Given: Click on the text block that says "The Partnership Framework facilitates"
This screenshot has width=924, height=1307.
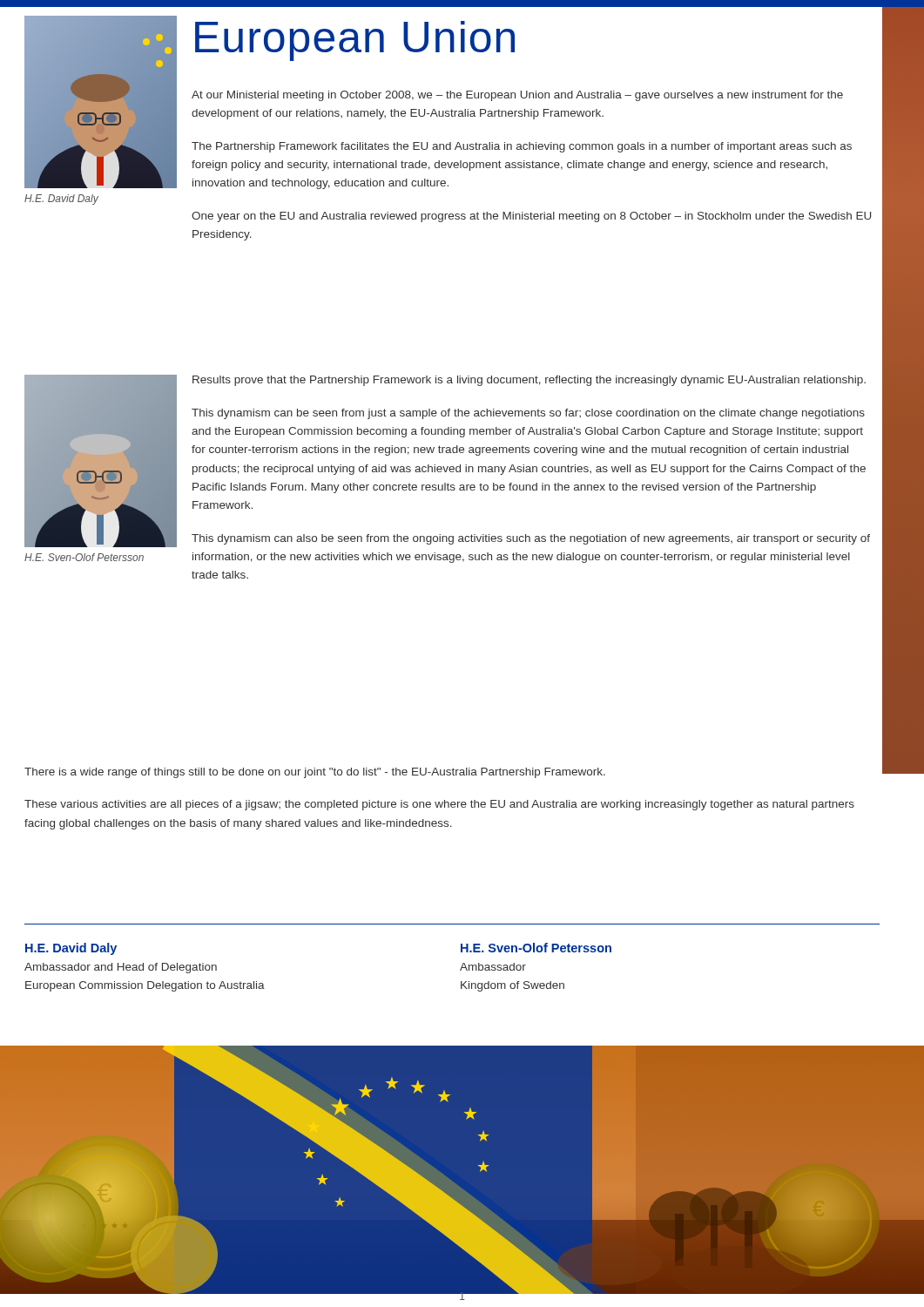Looking at the screenshot, I should coord(522,164).
